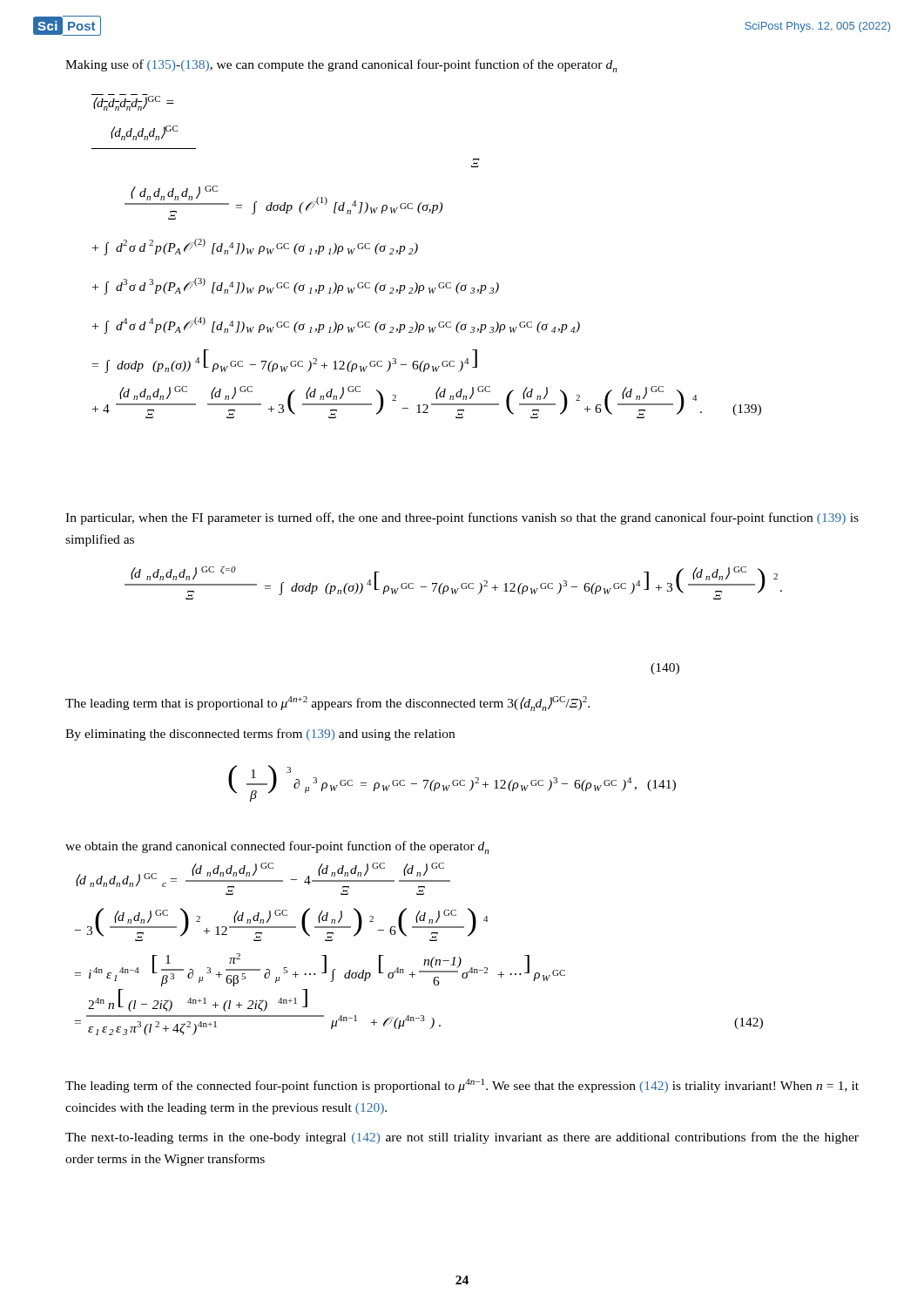Locate the element starting "The leading term of"

coord(462,1095)
